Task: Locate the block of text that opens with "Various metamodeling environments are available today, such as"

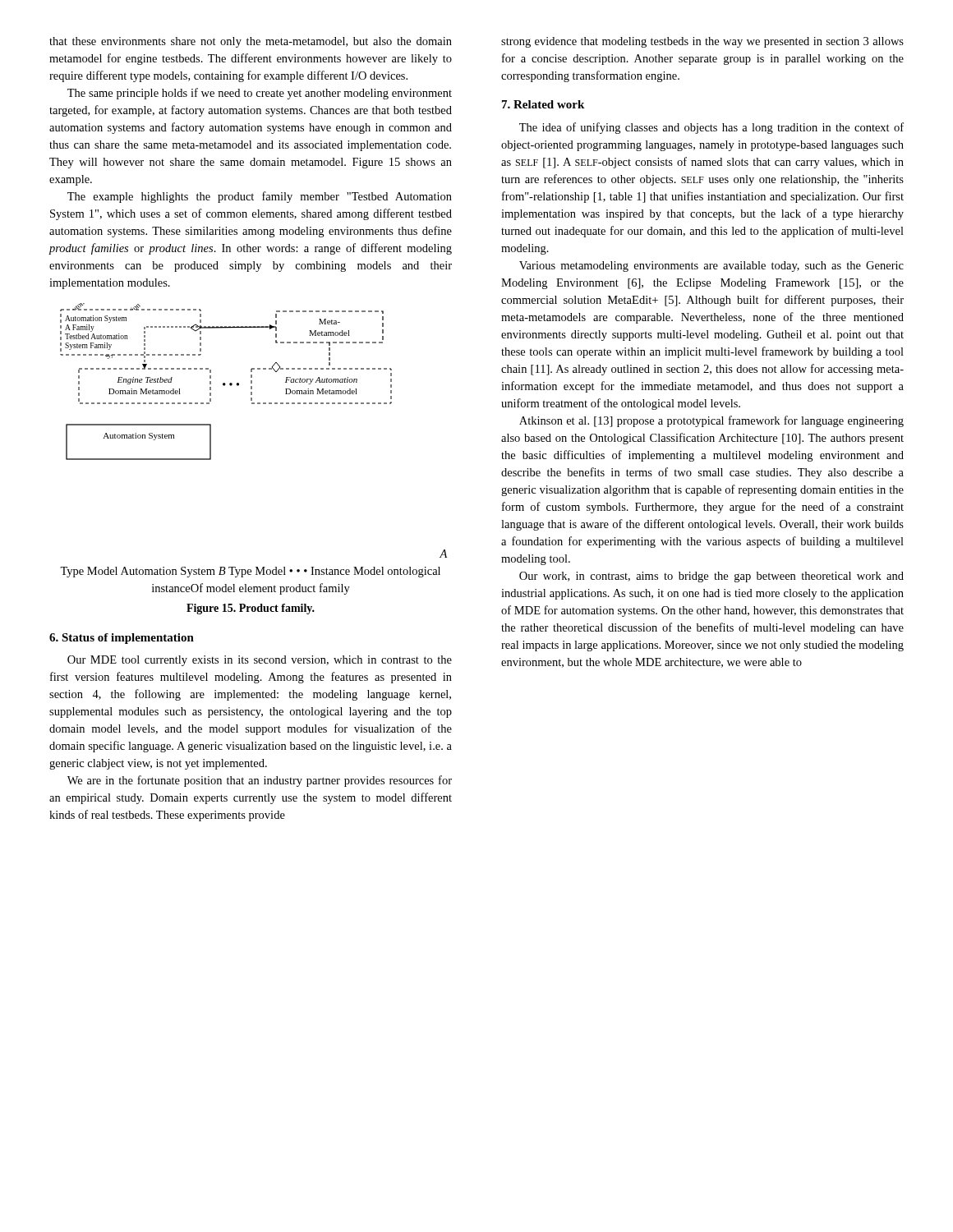Action: (702, 335)
